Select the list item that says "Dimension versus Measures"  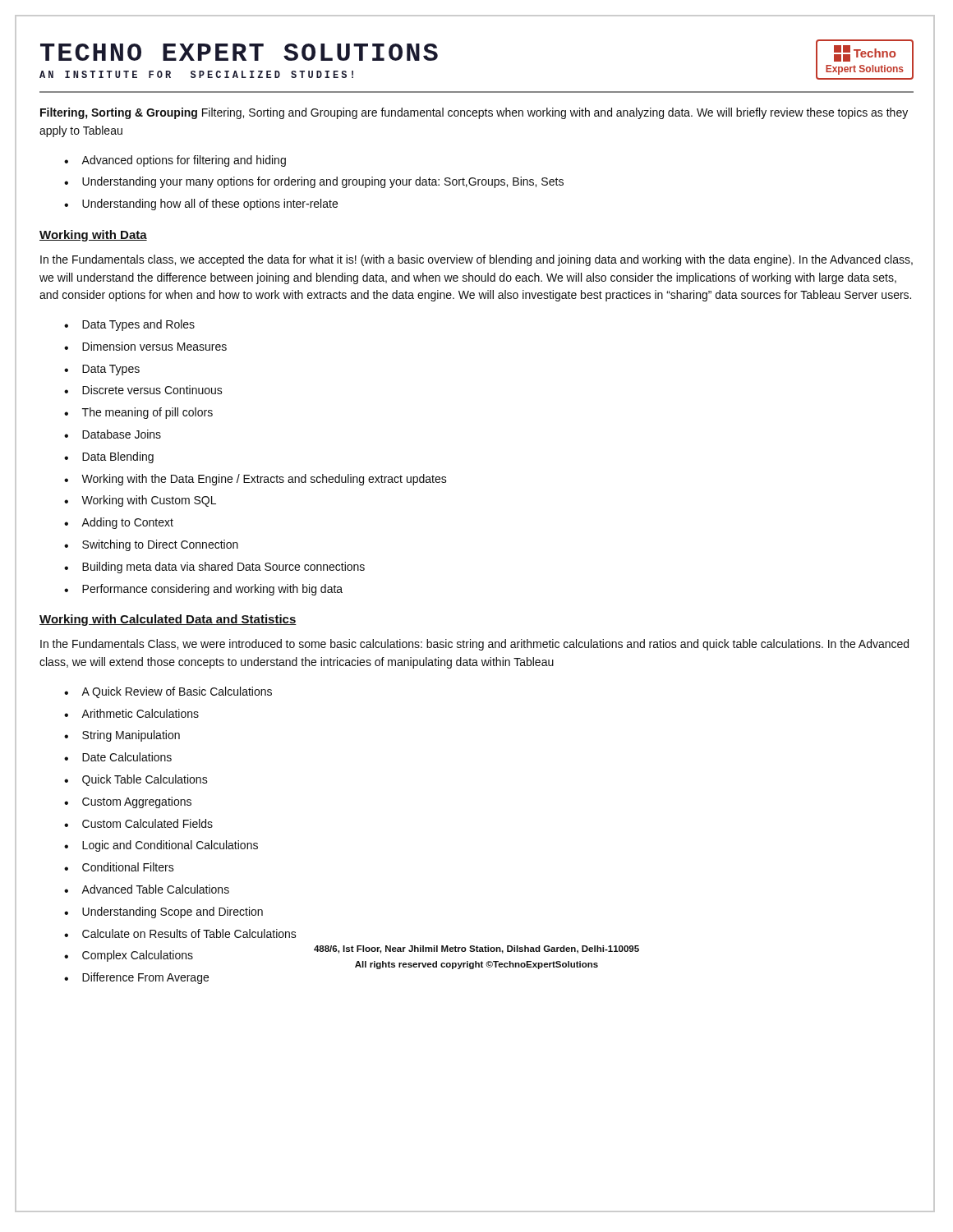[154, 346]
